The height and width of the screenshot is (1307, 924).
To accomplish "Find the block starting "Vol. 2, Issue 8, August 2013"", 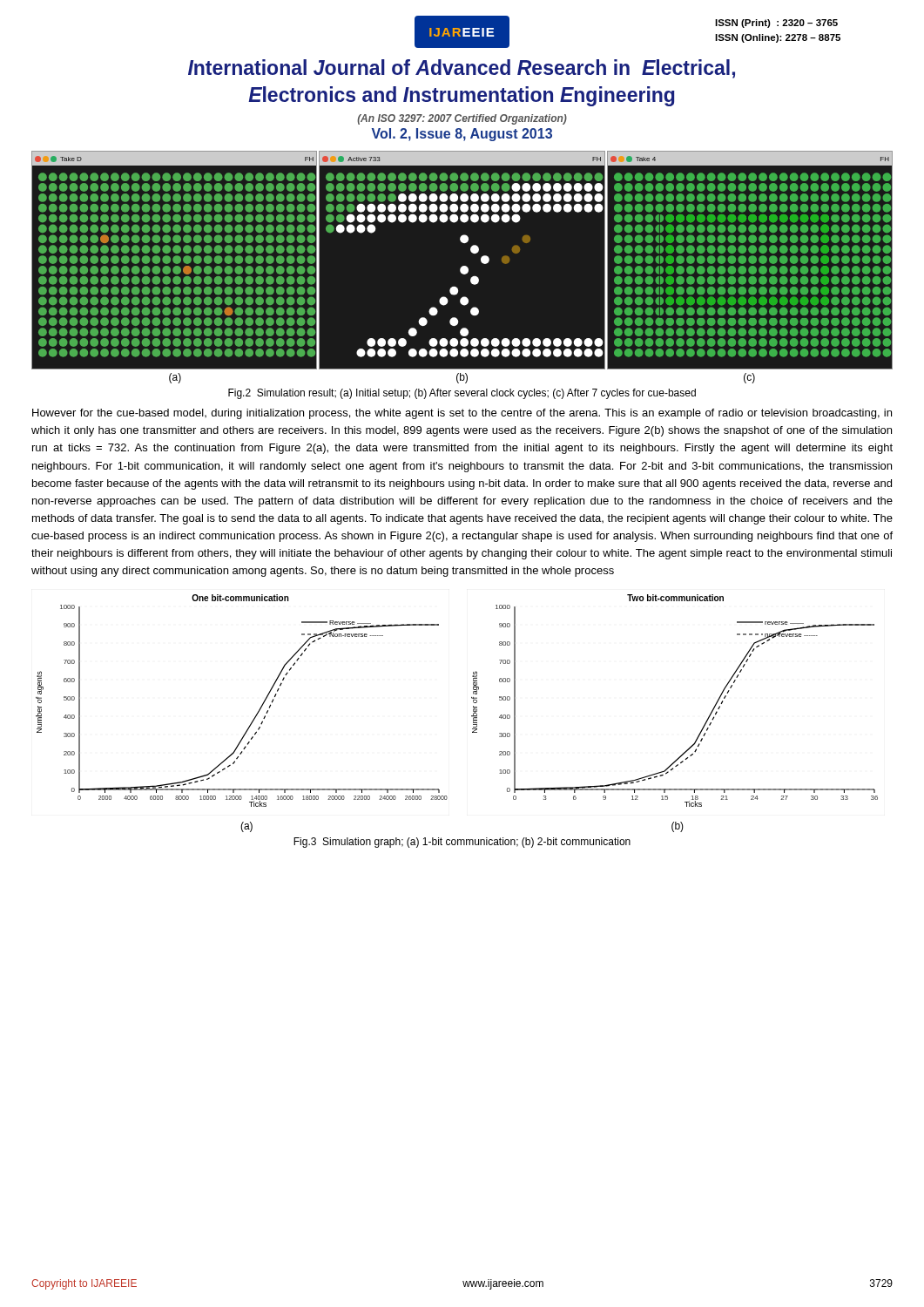I will (x=462, y=134).
